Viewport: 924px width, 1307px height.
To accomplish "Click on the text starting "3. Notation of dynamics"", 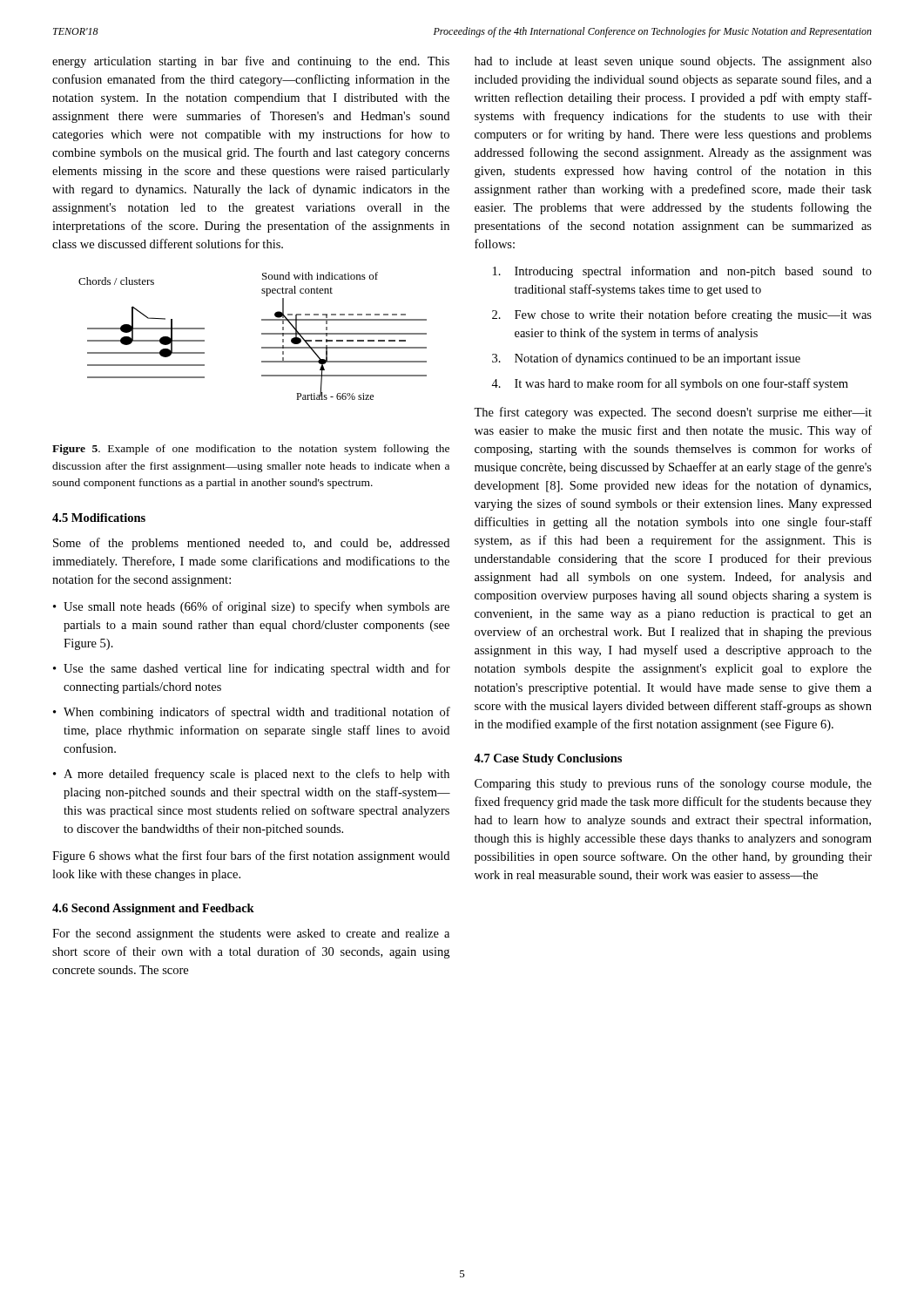I will coord(646,359).
